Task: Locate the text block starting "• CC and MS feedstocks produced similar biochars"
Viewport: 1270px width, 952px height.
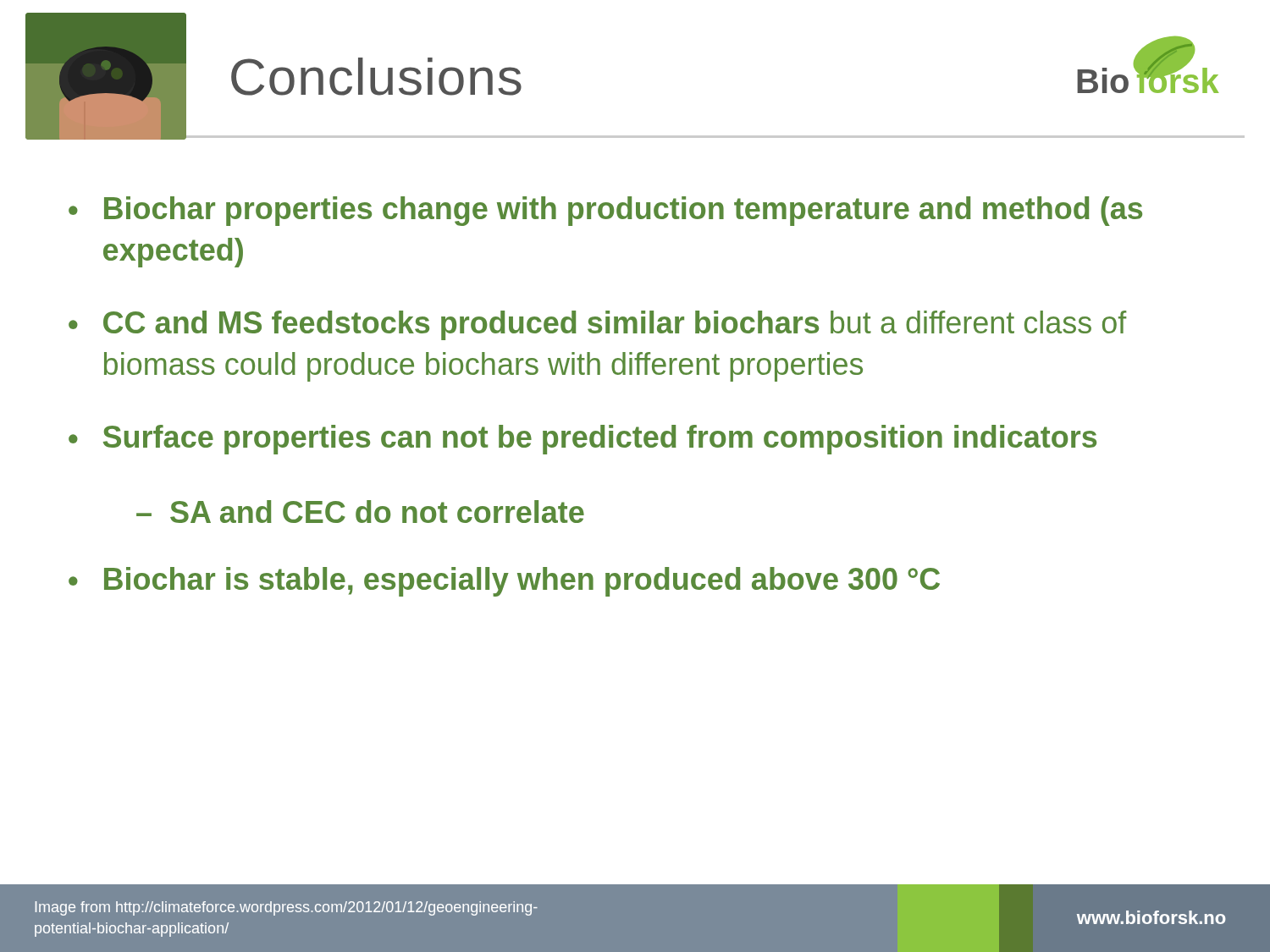Action: pyautogui.click(x=635, y=344)
